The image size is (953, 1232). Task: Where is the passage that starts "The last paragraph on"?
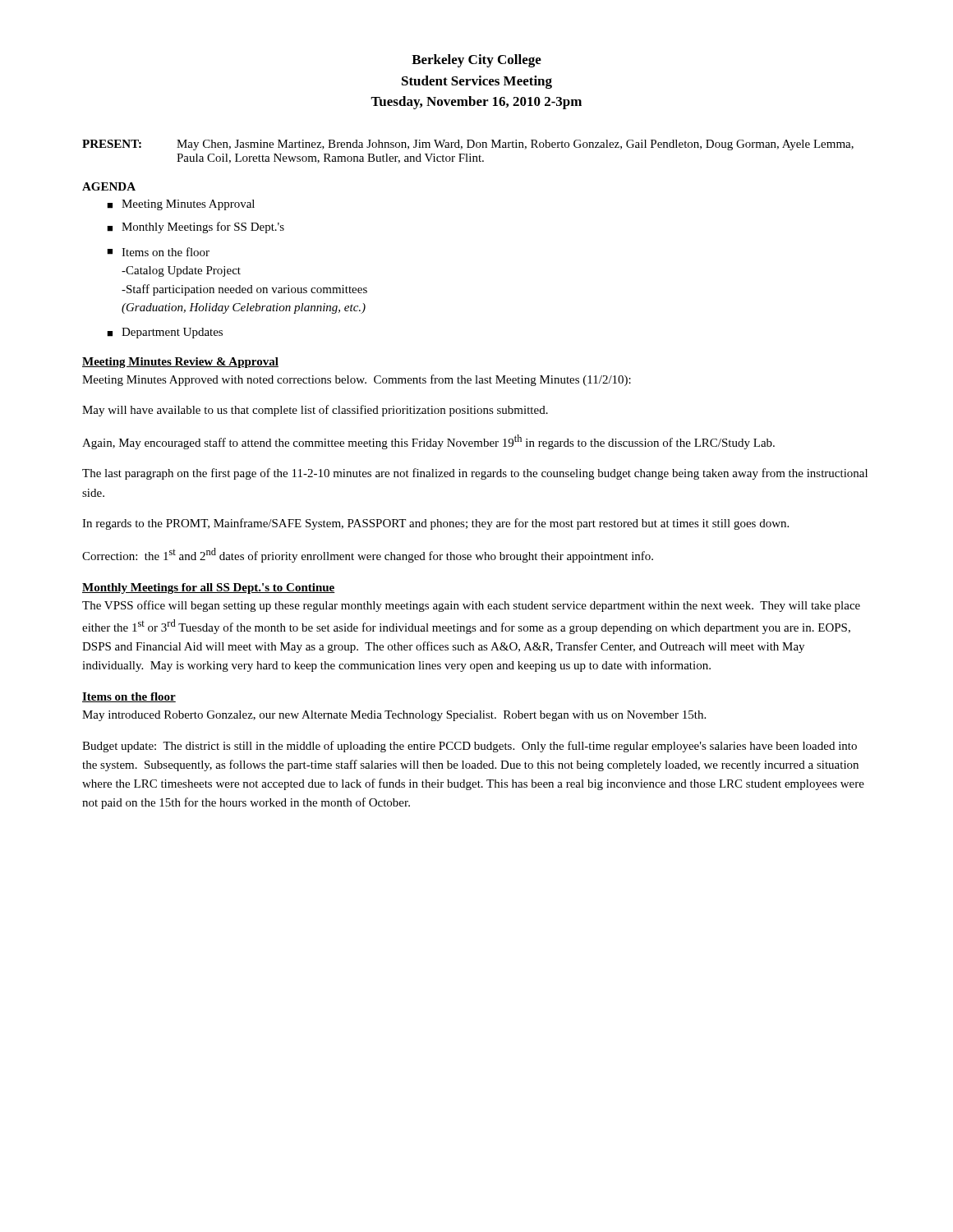(476, 483)
